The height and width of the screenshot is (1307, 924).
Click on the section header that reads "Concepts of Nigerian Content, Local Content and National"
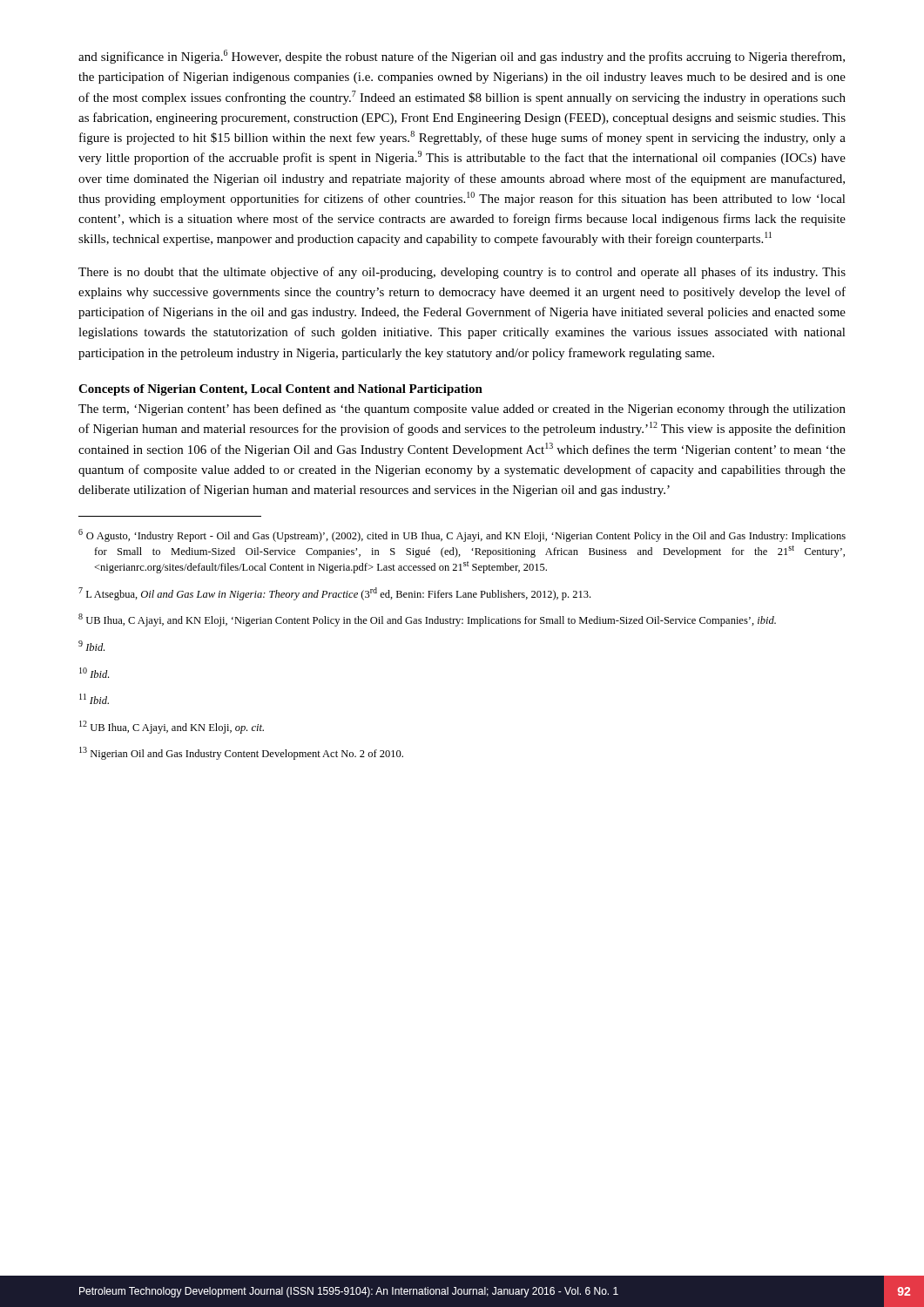pyautogui.click(x=462, y=389)
